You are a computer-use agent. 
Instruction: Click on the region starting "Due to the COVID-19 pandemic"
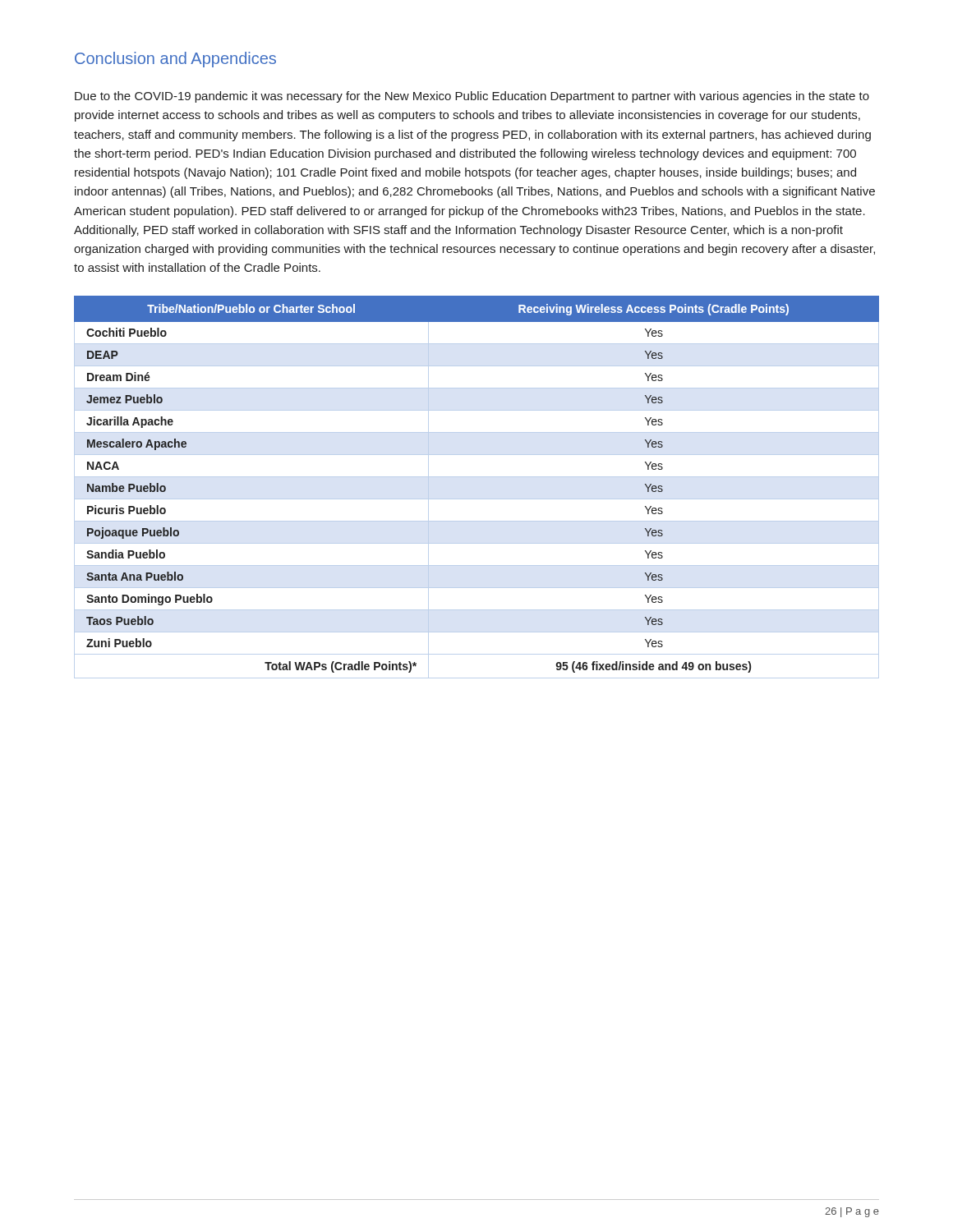pos(476,182)
